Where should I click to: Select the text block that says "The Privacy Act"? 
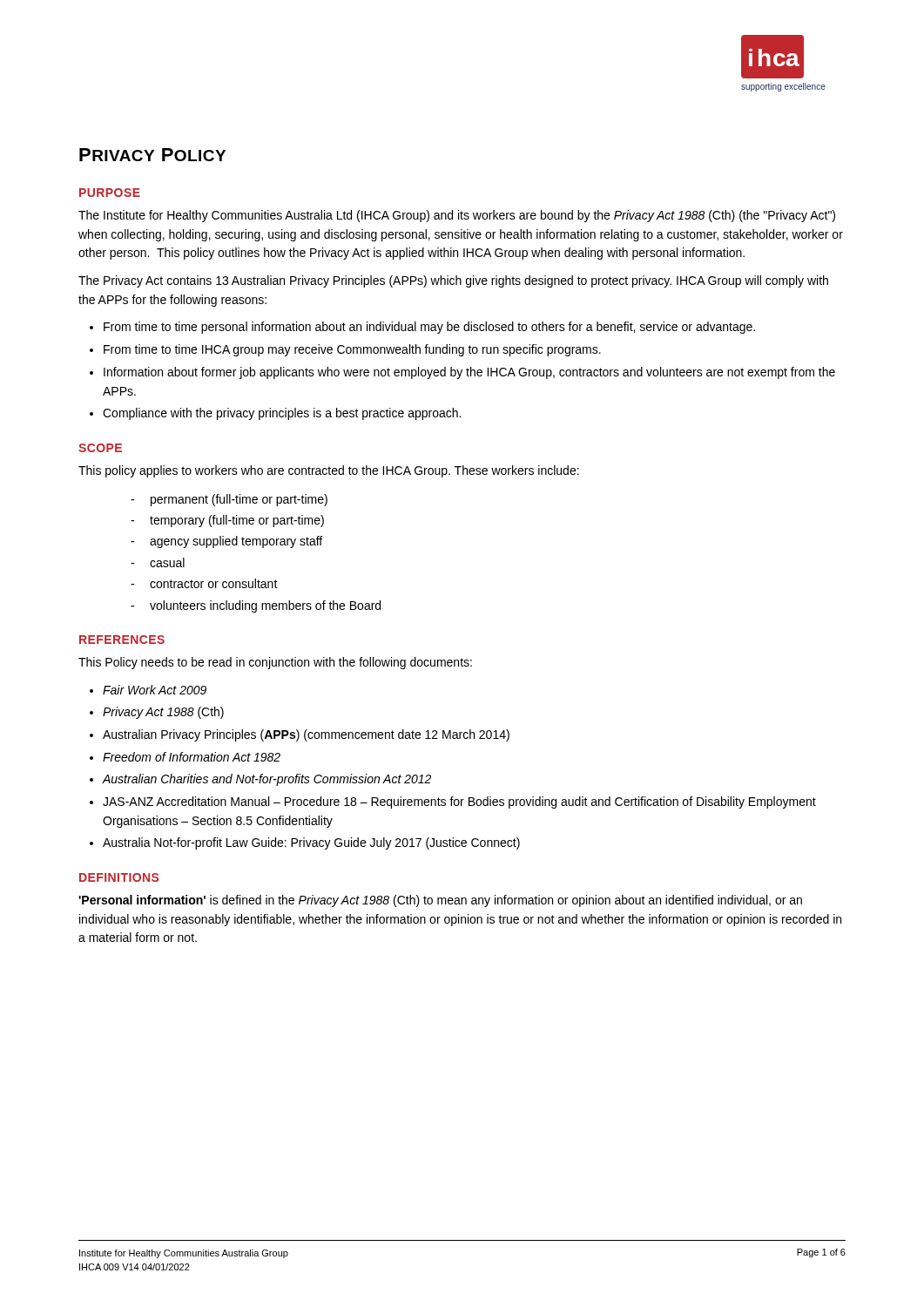point(454,290)
